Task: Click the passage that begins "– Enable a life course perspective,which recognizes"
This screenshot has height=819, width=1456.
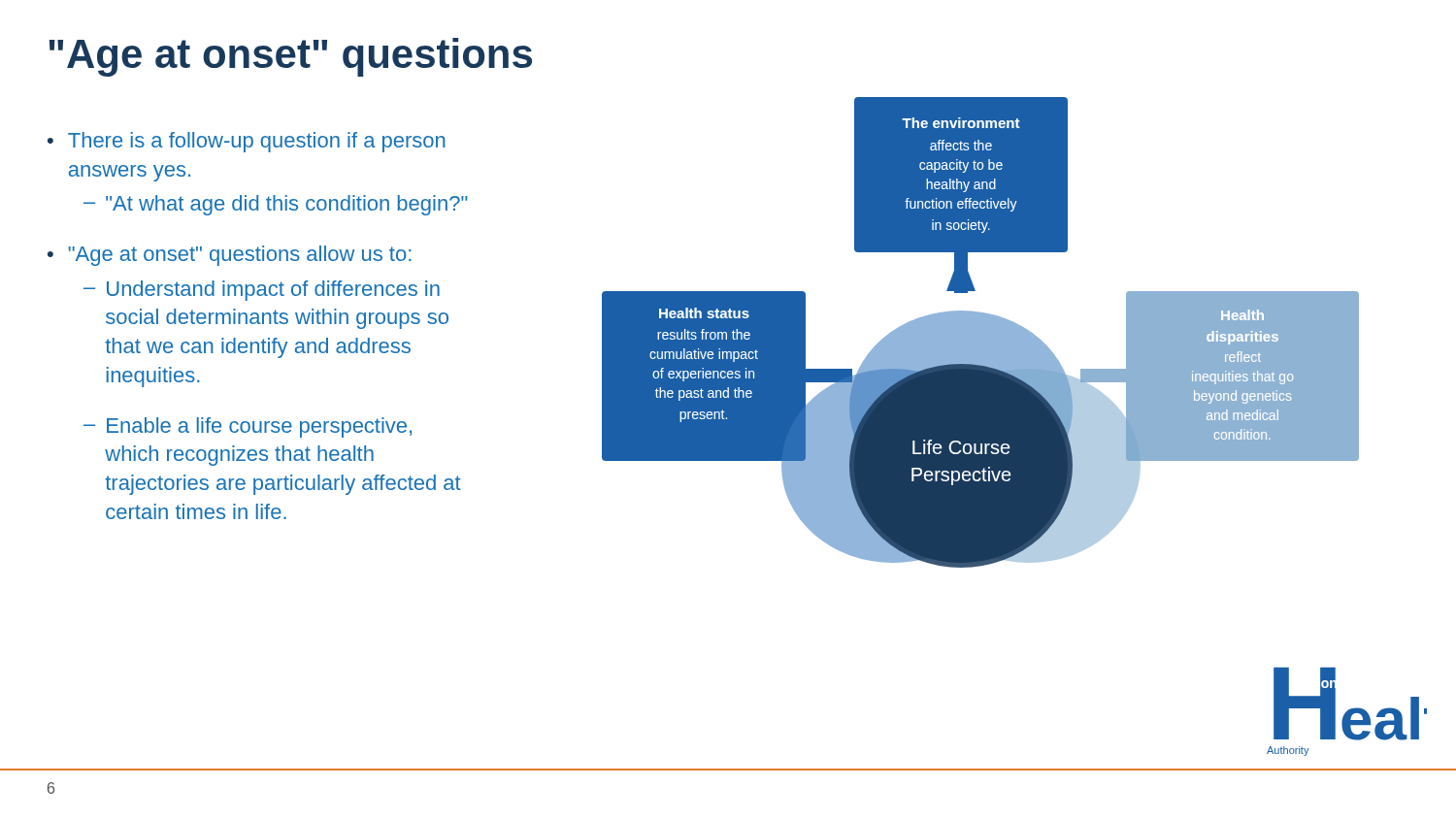Action: (272, 469)
